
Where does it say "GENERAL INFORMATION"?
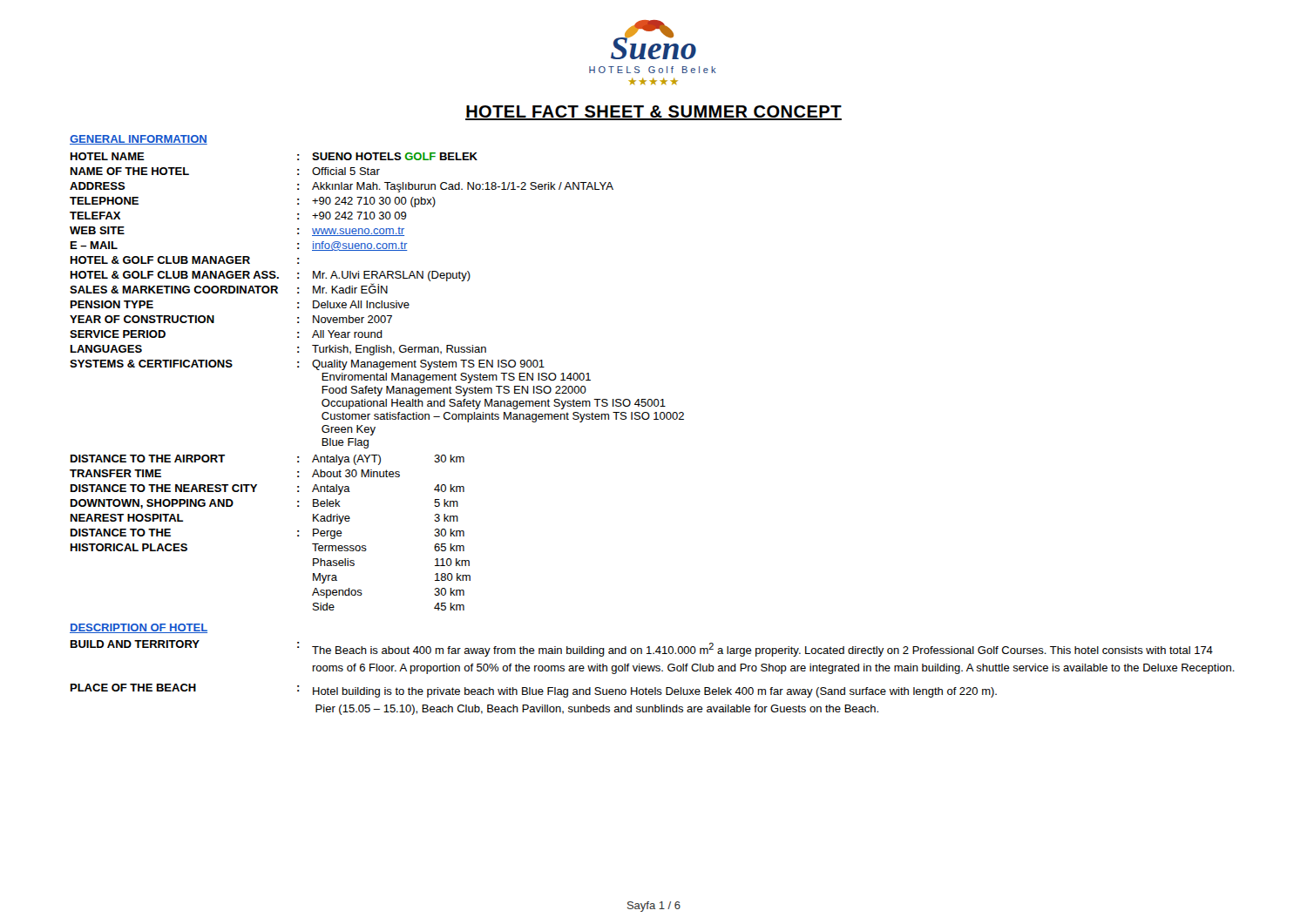coord(139,140)
